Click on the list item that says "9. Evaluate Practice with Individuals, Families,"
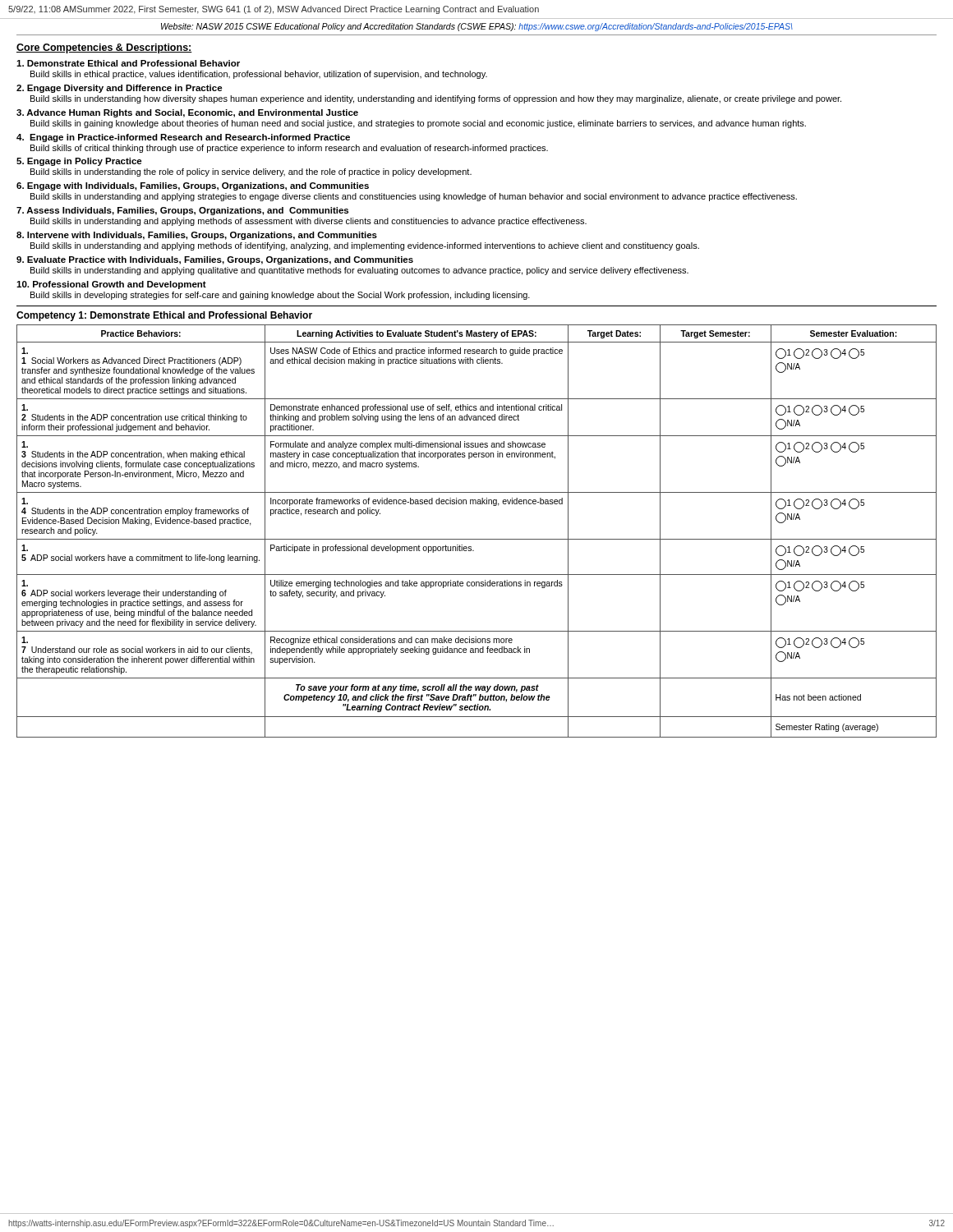The width and height of the screenshot is (953, 1232). pos(476,265)
